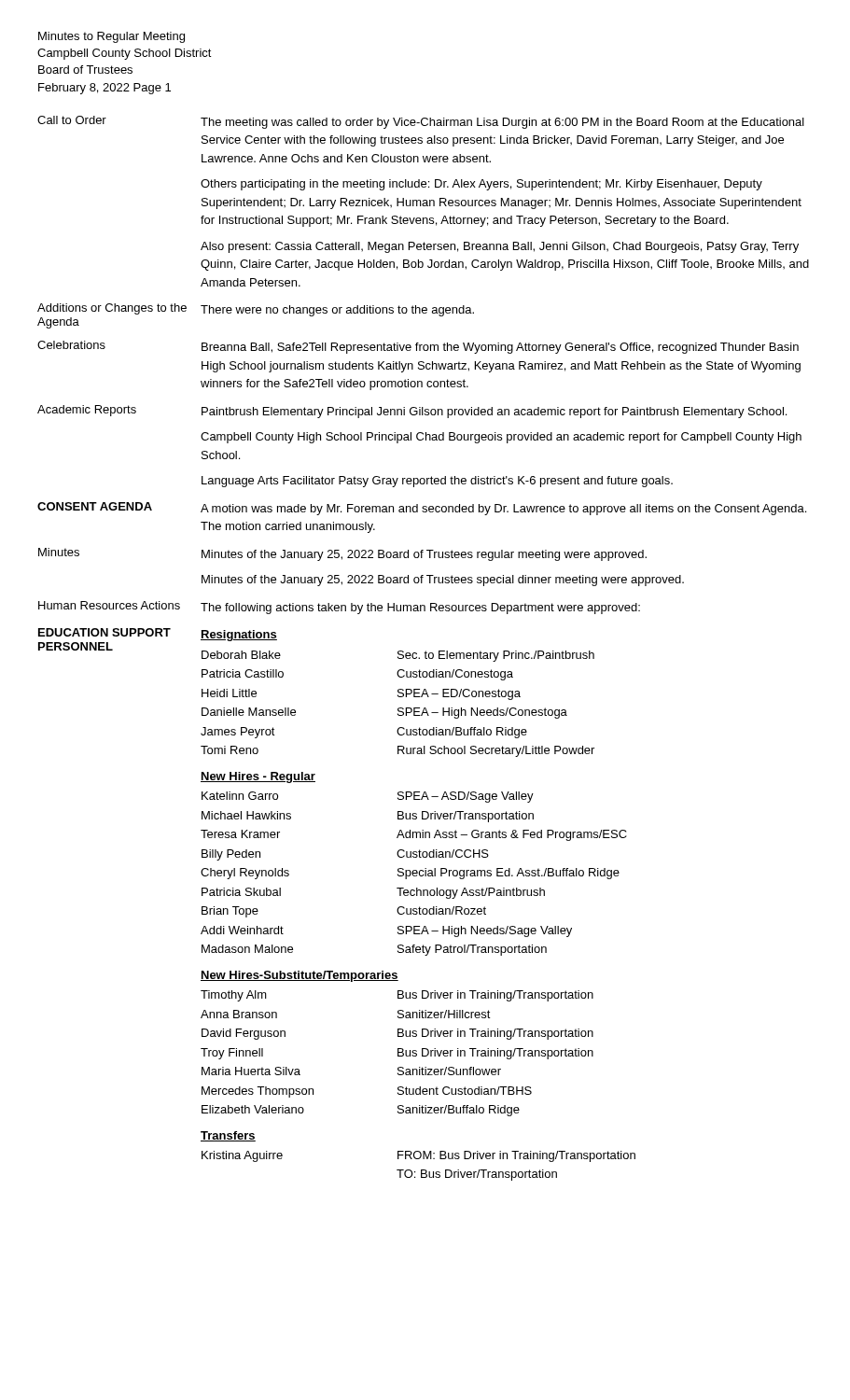Click on the text block that says "Celebrations Breanna Ball, Safe2Tell Representative from"
The width and height of the screenshot is (850, 1400).
click(425, 365)
